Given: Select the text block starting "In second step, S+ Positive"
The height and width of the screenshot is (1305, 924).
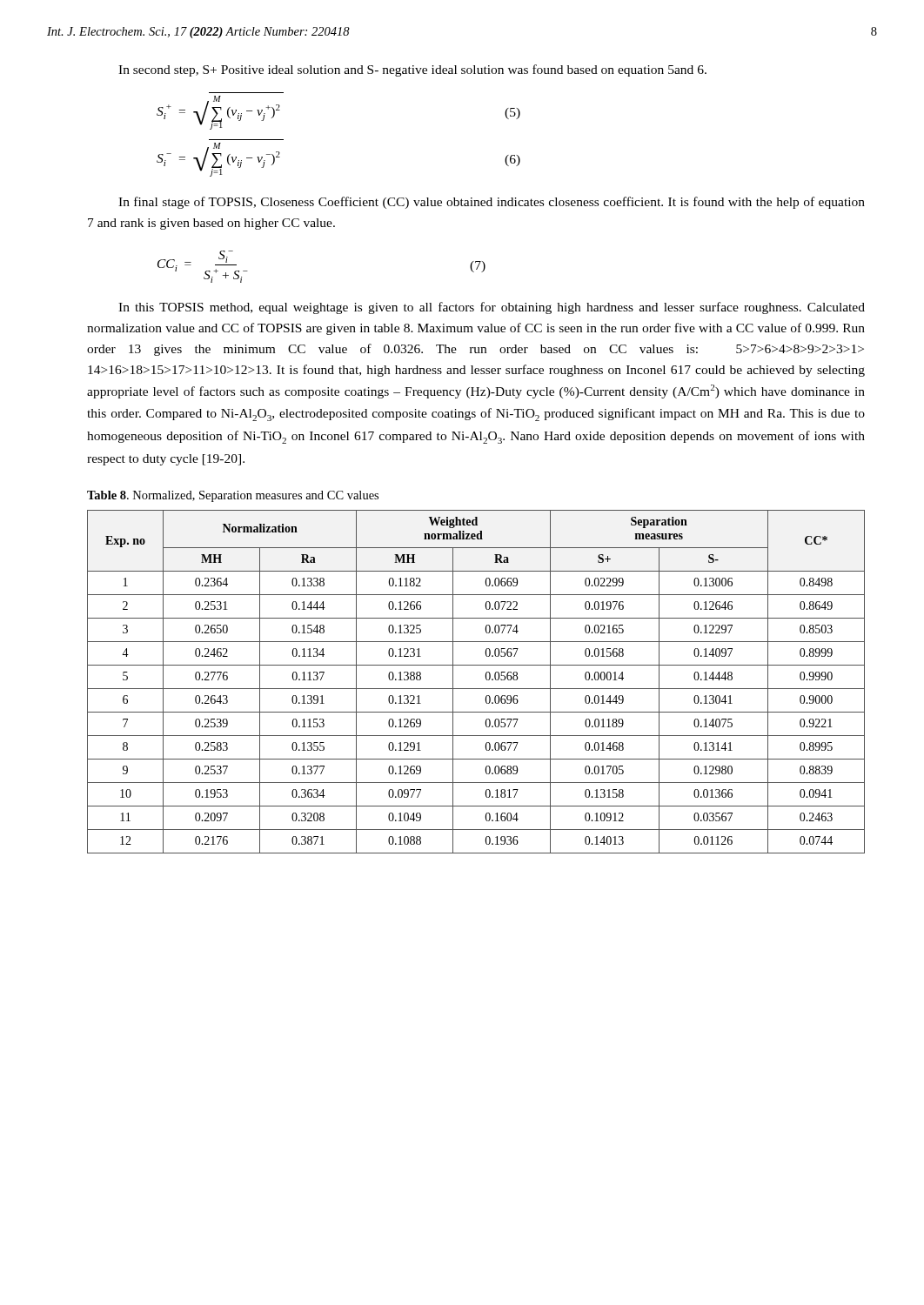Looking at the screenshot, I should click(413, 69).
